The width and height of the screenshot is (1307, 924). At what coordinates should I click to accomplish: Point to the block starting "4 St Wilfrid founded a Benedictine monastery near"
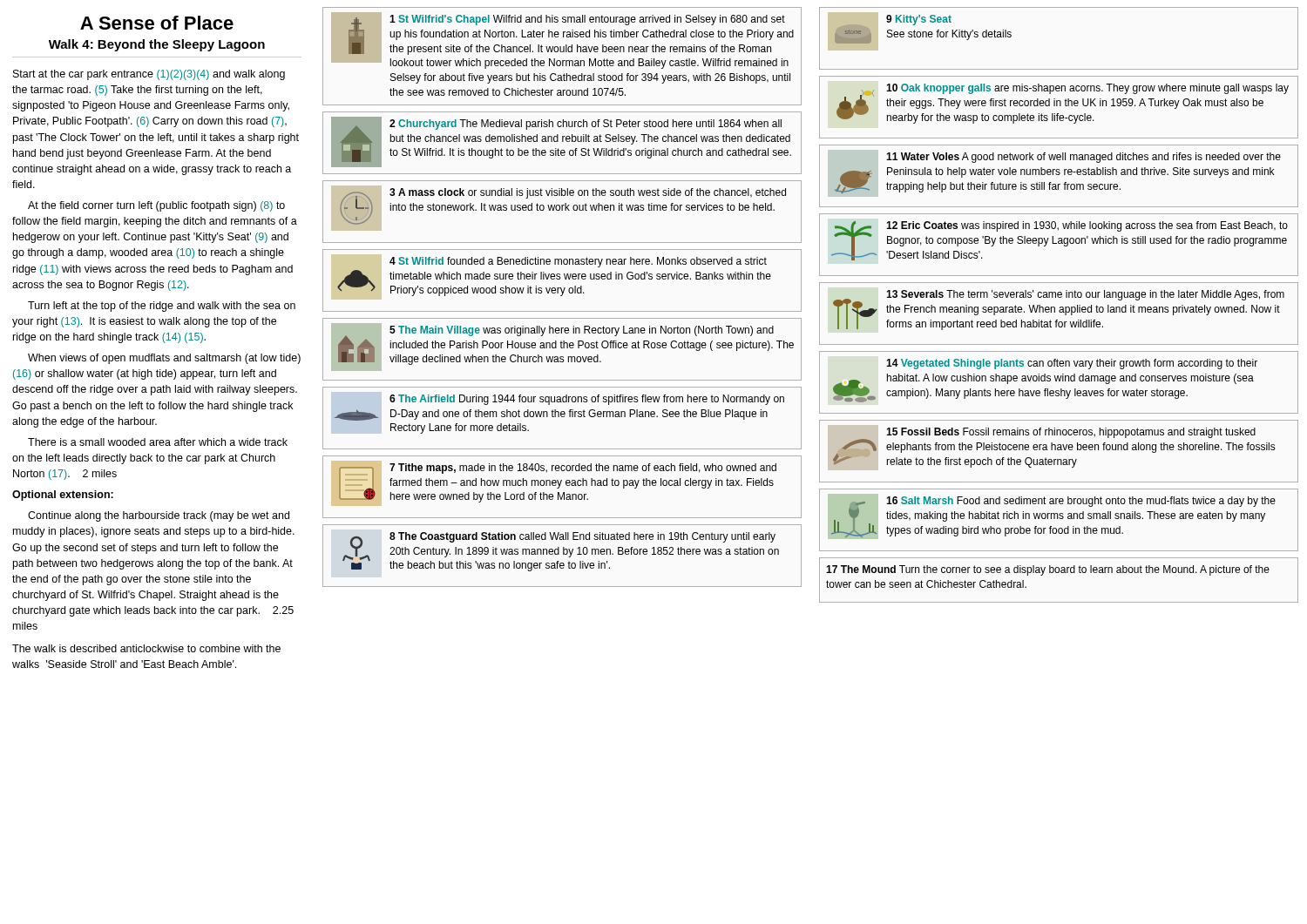[x=562, y=277]
